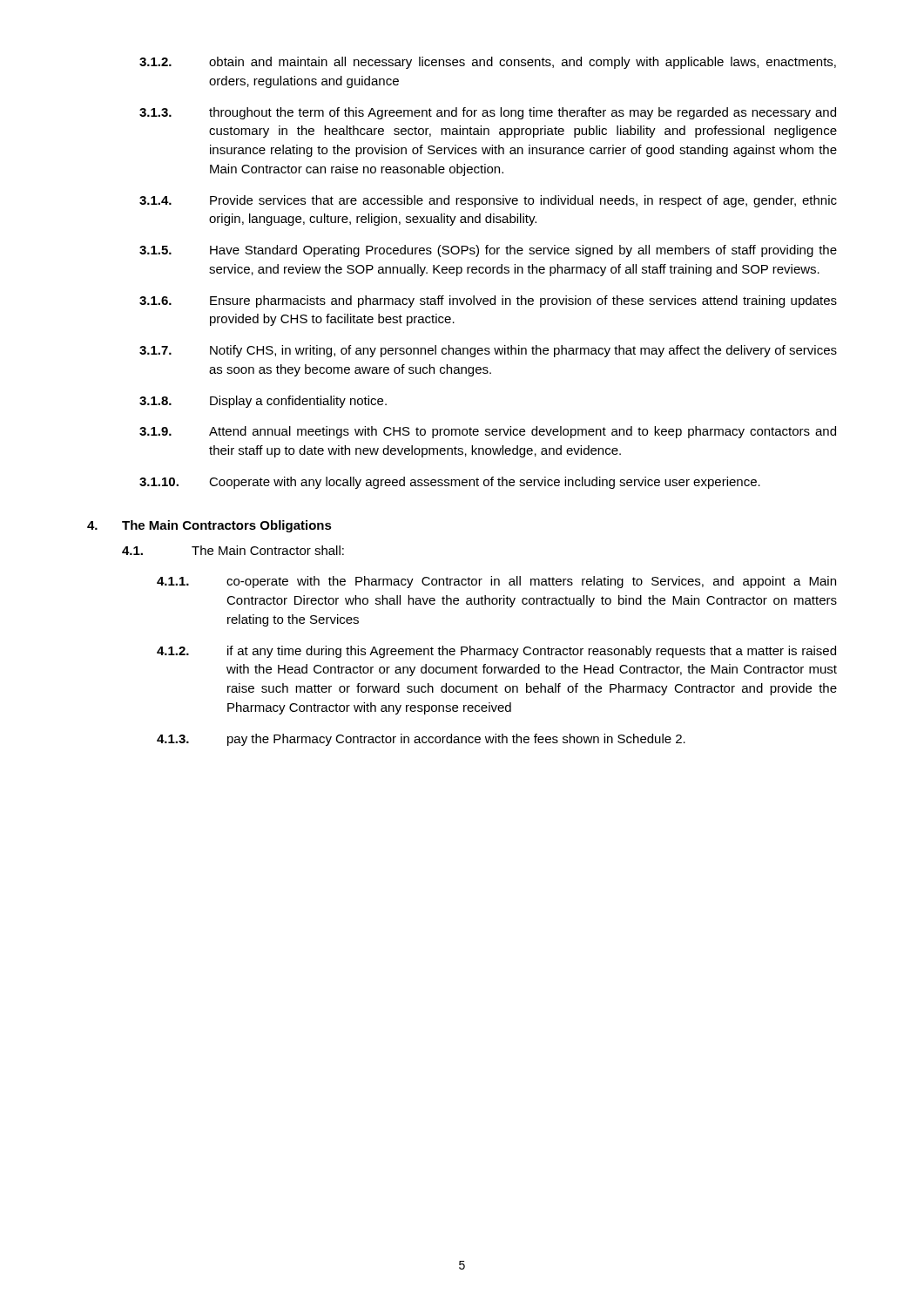Image resolution: width=924 pixels, height=1307 pixels.
Task: Where does it say "4. The Main Contractors Obligations"?
Action: [x=209, y=525]
